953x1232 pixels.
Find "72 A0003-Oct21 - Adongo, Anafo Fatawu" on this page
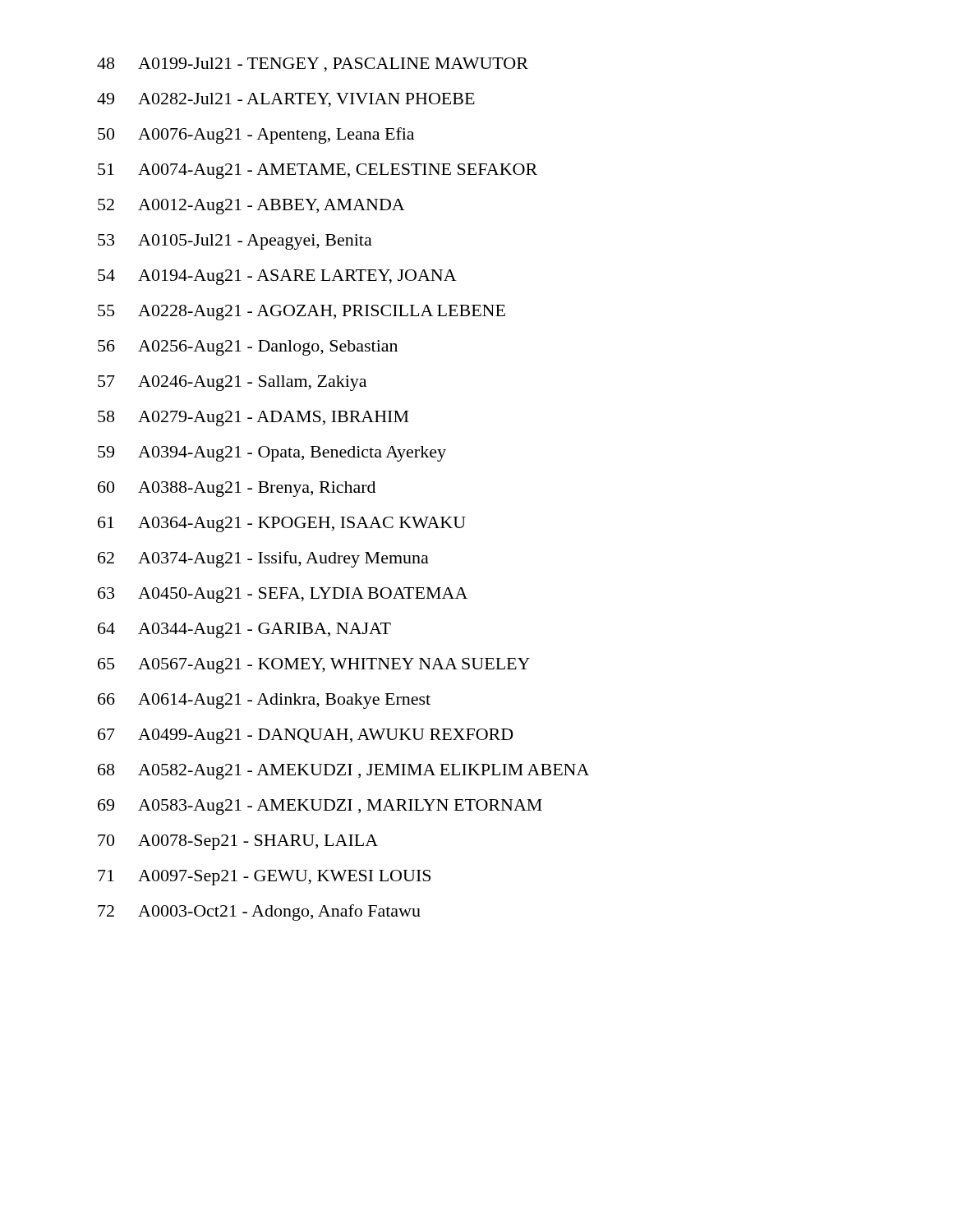[259, 913]
